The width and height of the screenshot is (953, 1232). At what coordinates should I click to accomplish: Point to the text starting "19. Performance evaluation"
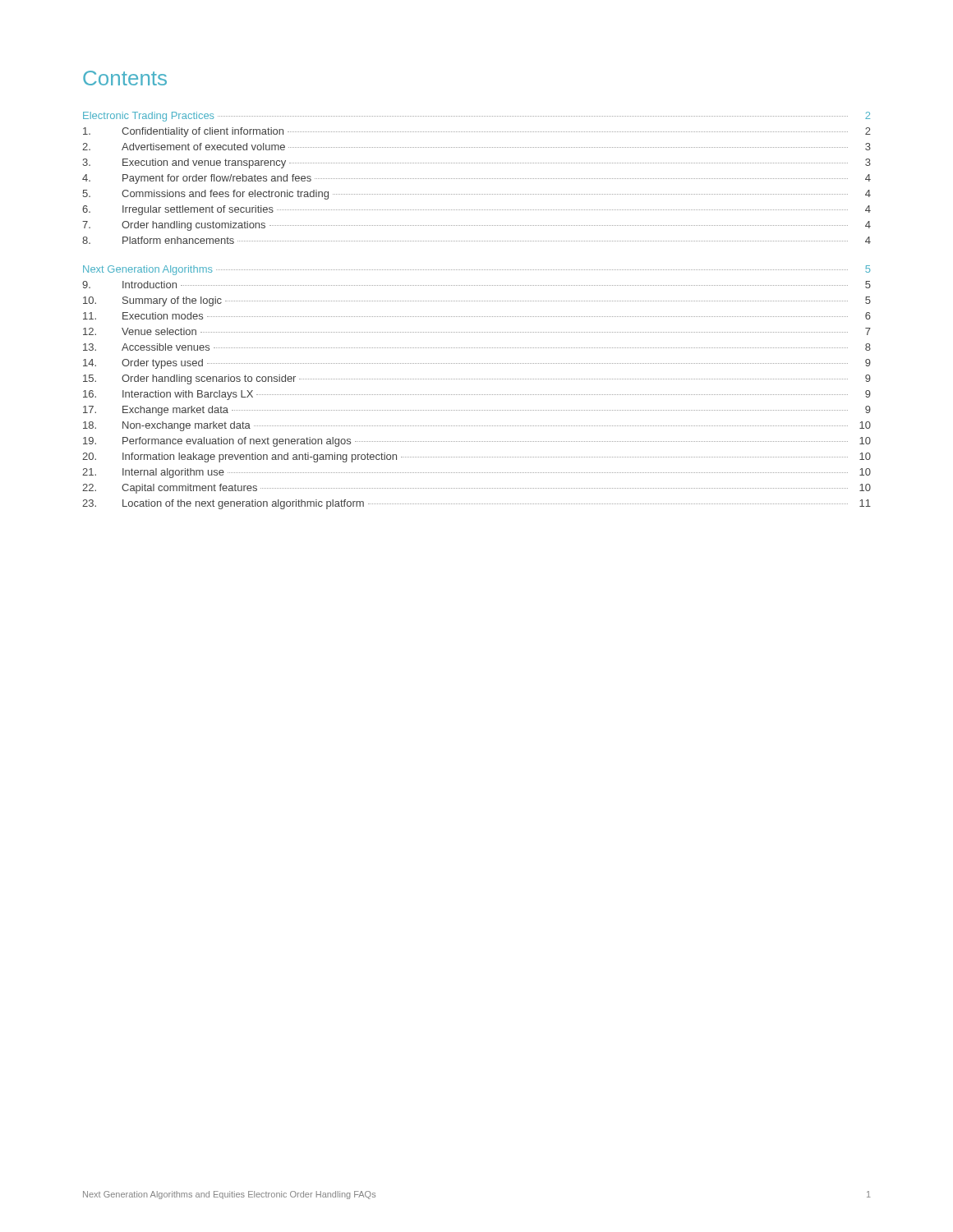(476, 440)
